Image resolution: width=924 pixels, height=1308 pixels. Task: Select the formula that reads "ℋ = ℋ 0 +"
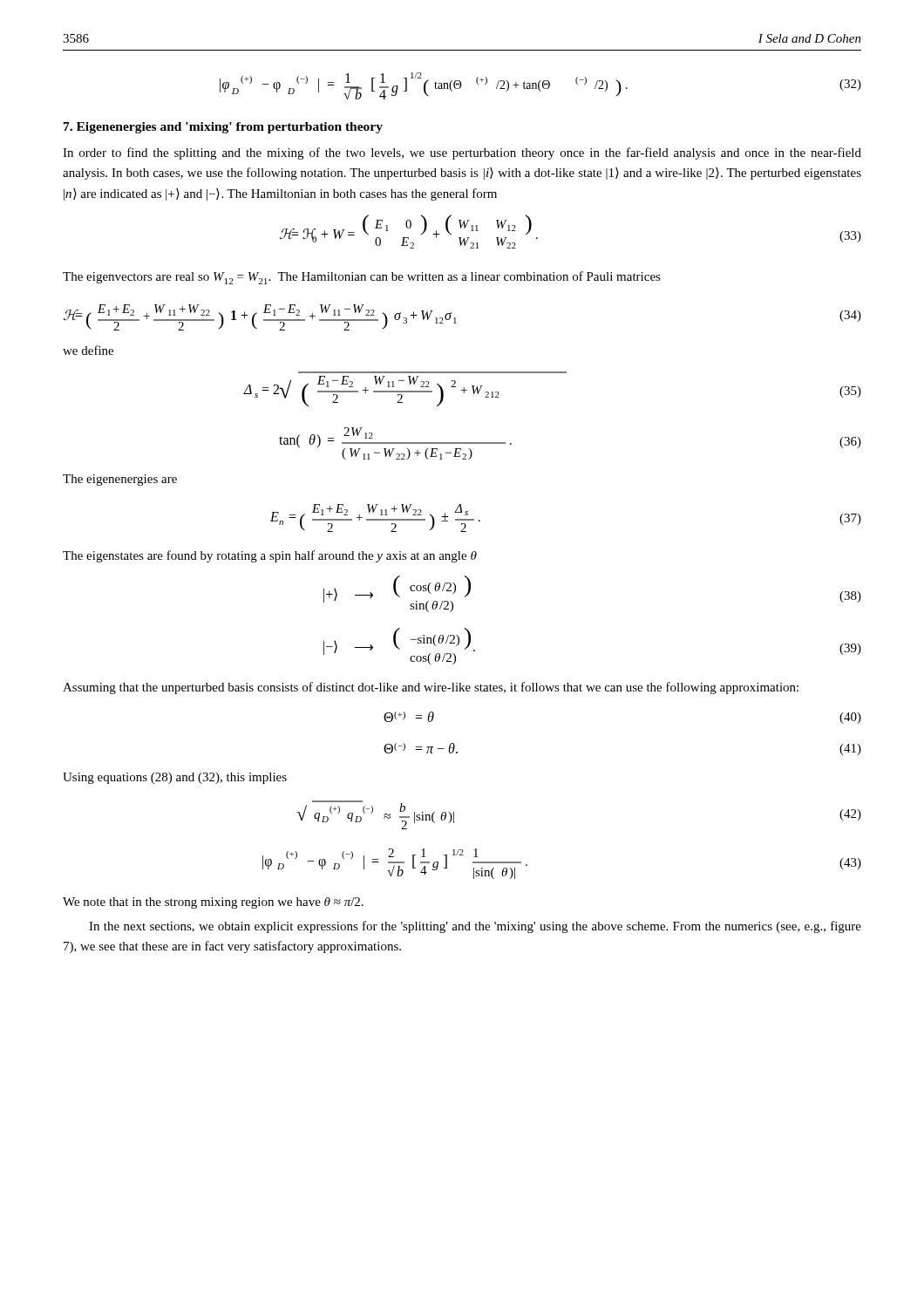408,228
